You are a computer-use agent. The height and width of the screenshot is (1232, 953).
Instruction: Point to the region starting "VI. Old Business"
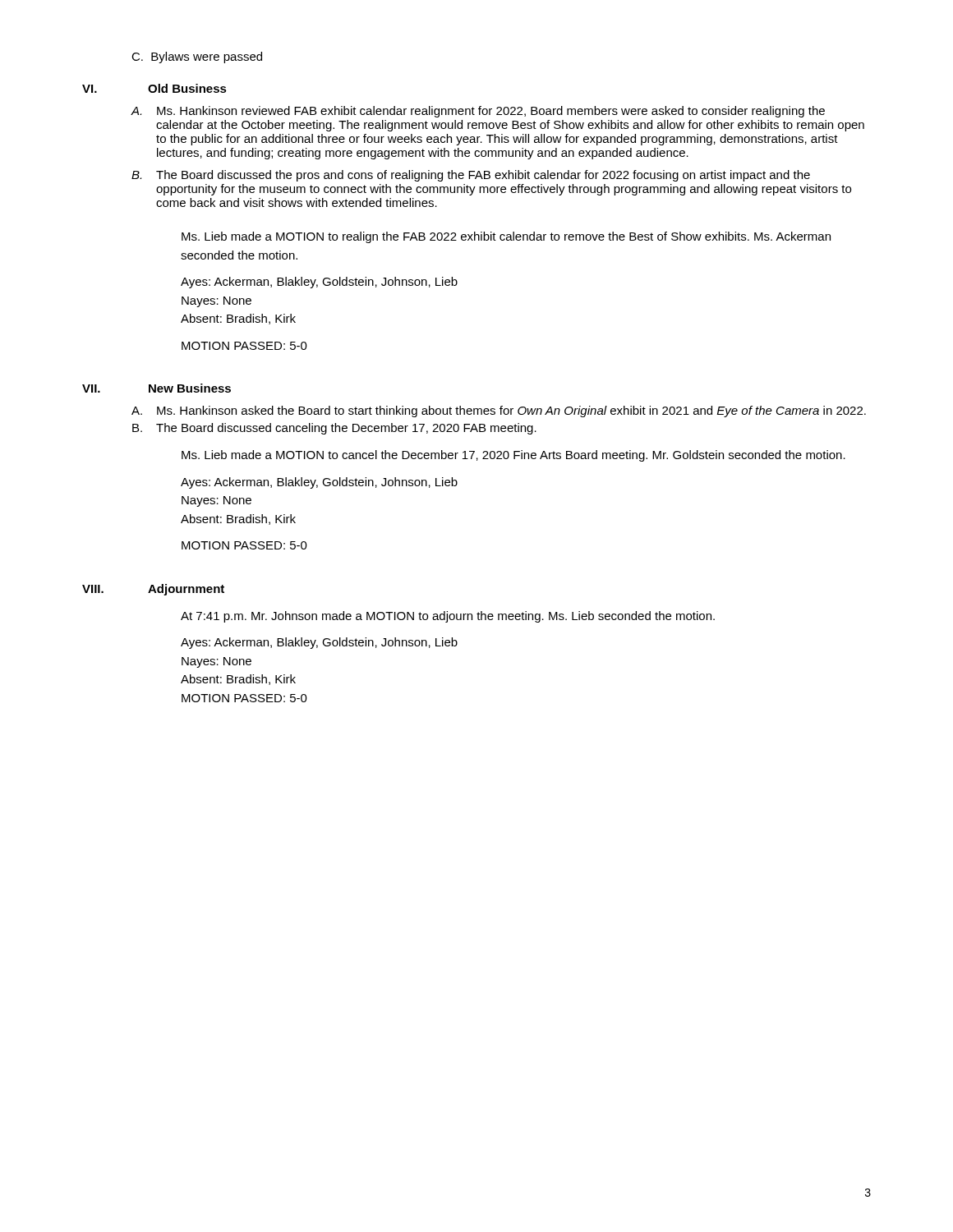click(x=154, y=88)
